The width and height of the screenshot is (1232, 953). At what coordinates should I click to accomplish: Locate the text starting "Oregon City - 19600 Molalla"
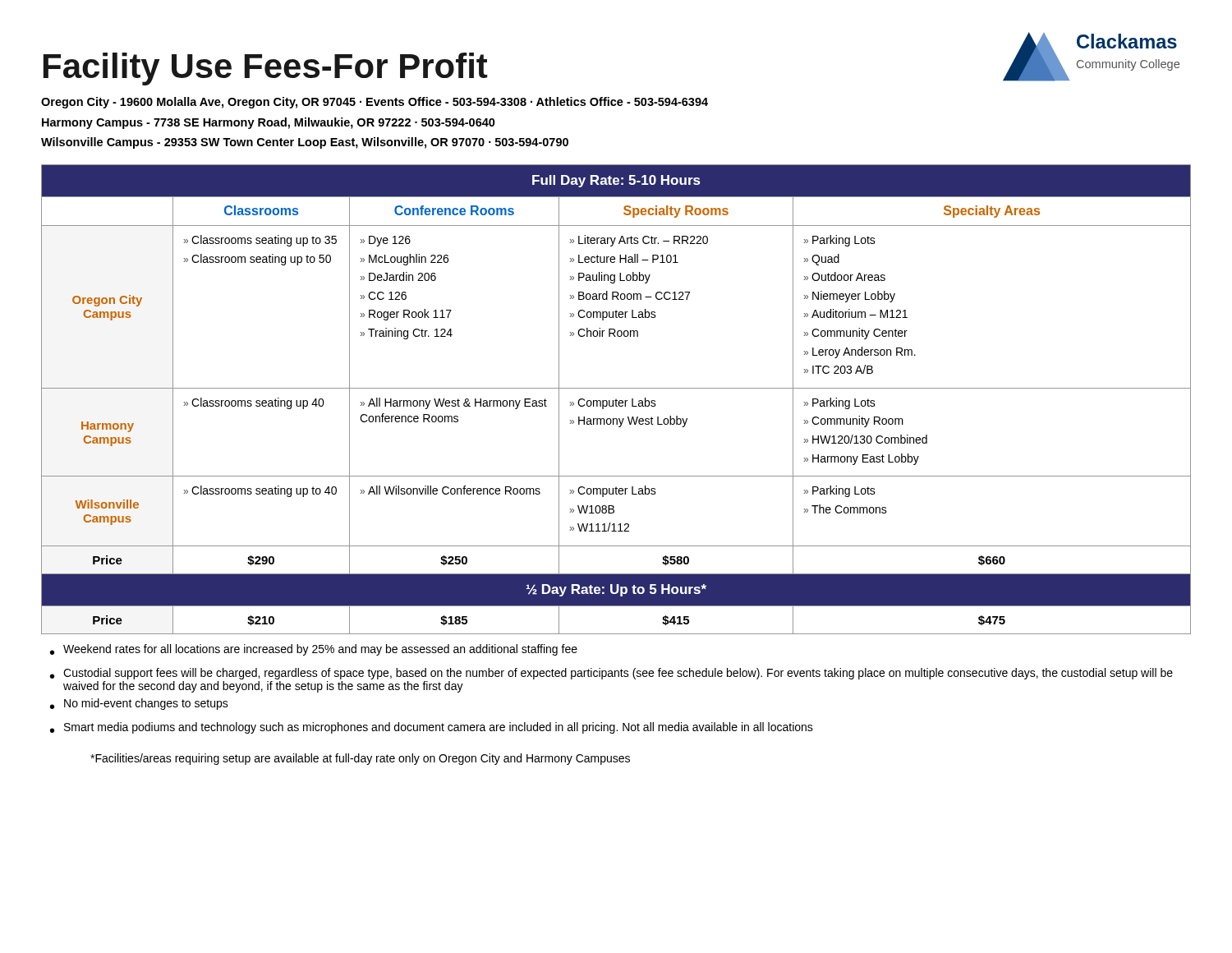[375, 122]
